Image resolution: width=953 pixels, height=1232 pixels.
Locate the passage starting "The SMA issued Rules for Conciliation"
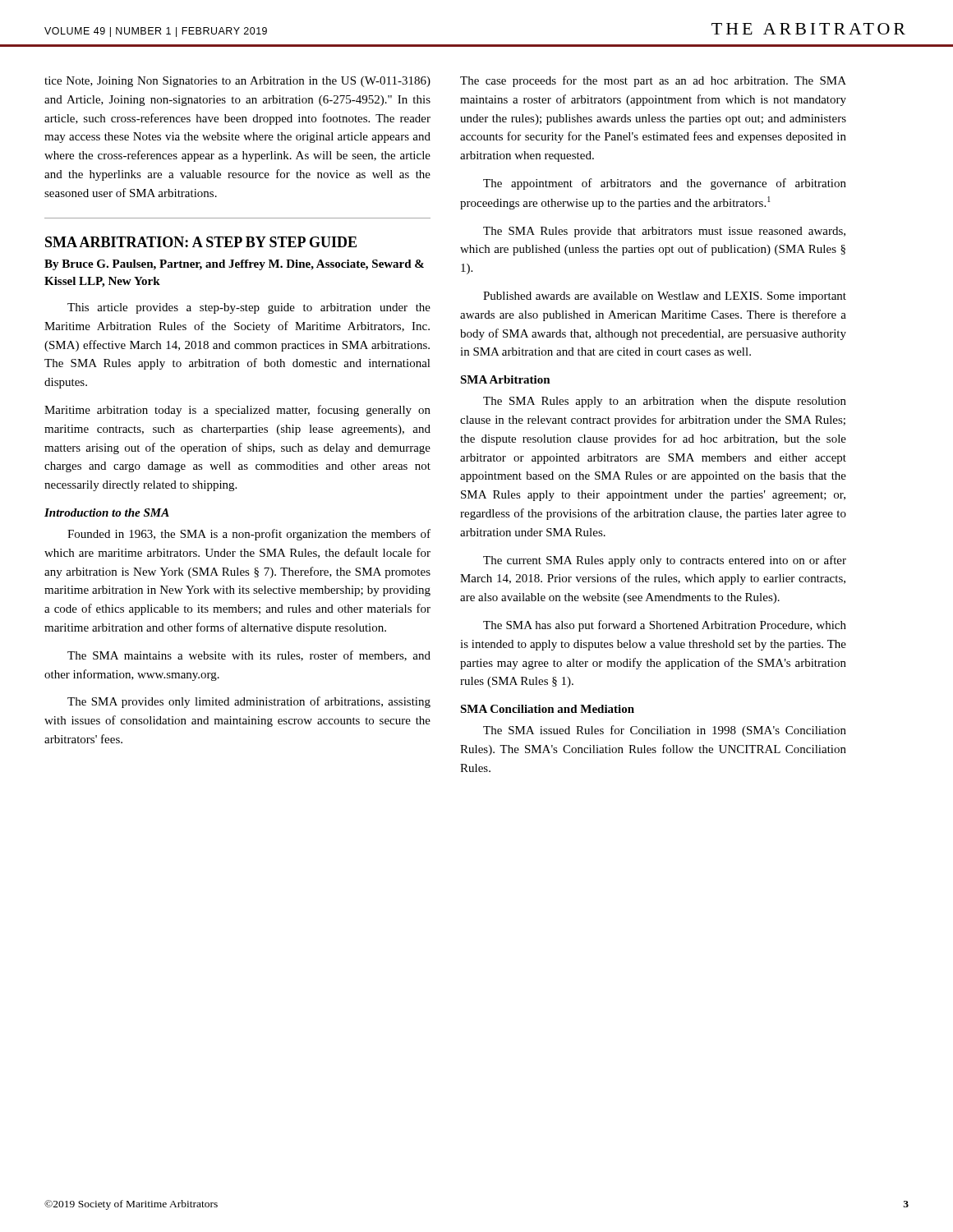(653, 749)
